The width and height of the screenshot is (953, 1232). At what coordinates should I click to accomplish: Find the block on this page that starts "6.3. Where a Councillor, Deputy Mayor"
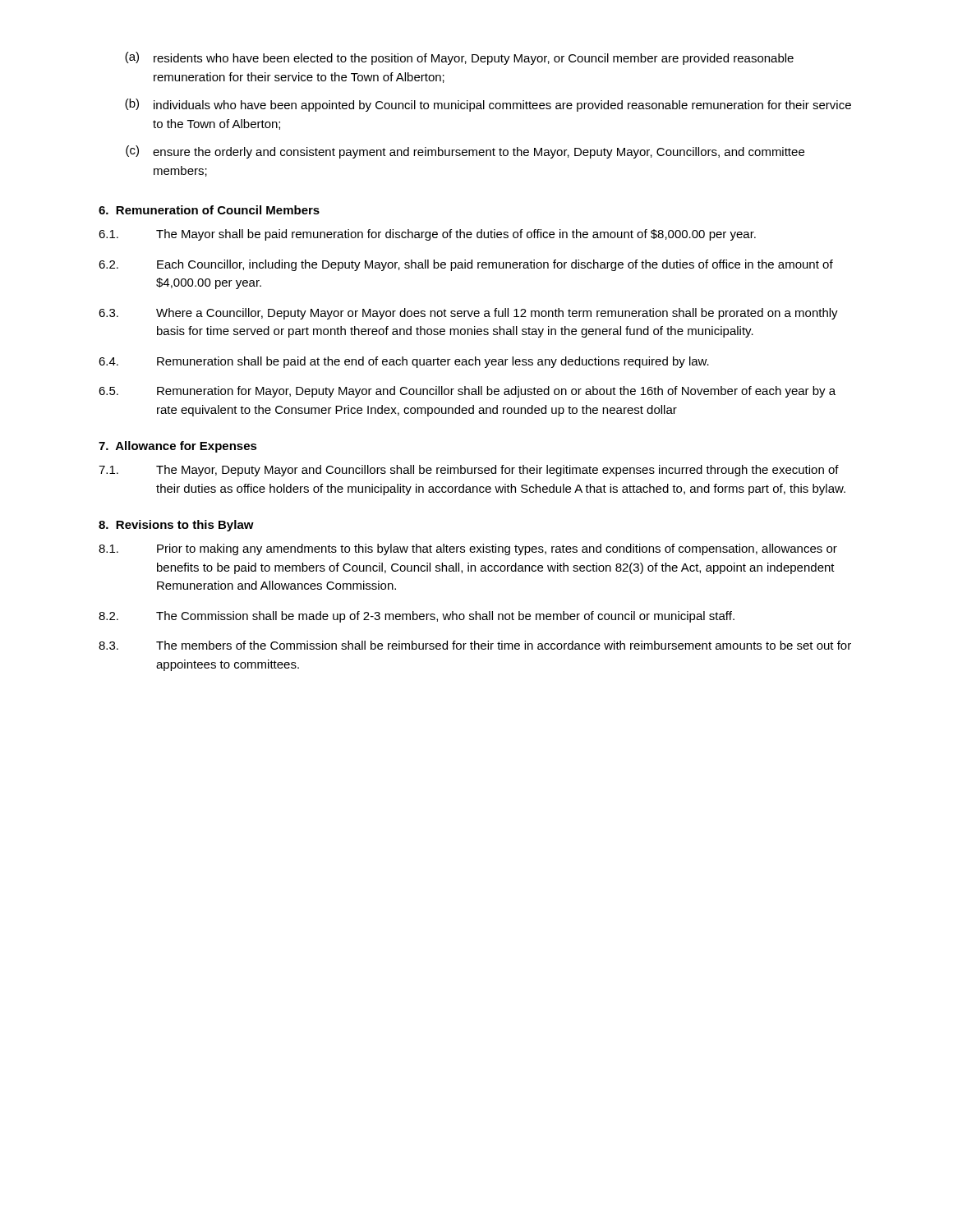pos(476,322)
